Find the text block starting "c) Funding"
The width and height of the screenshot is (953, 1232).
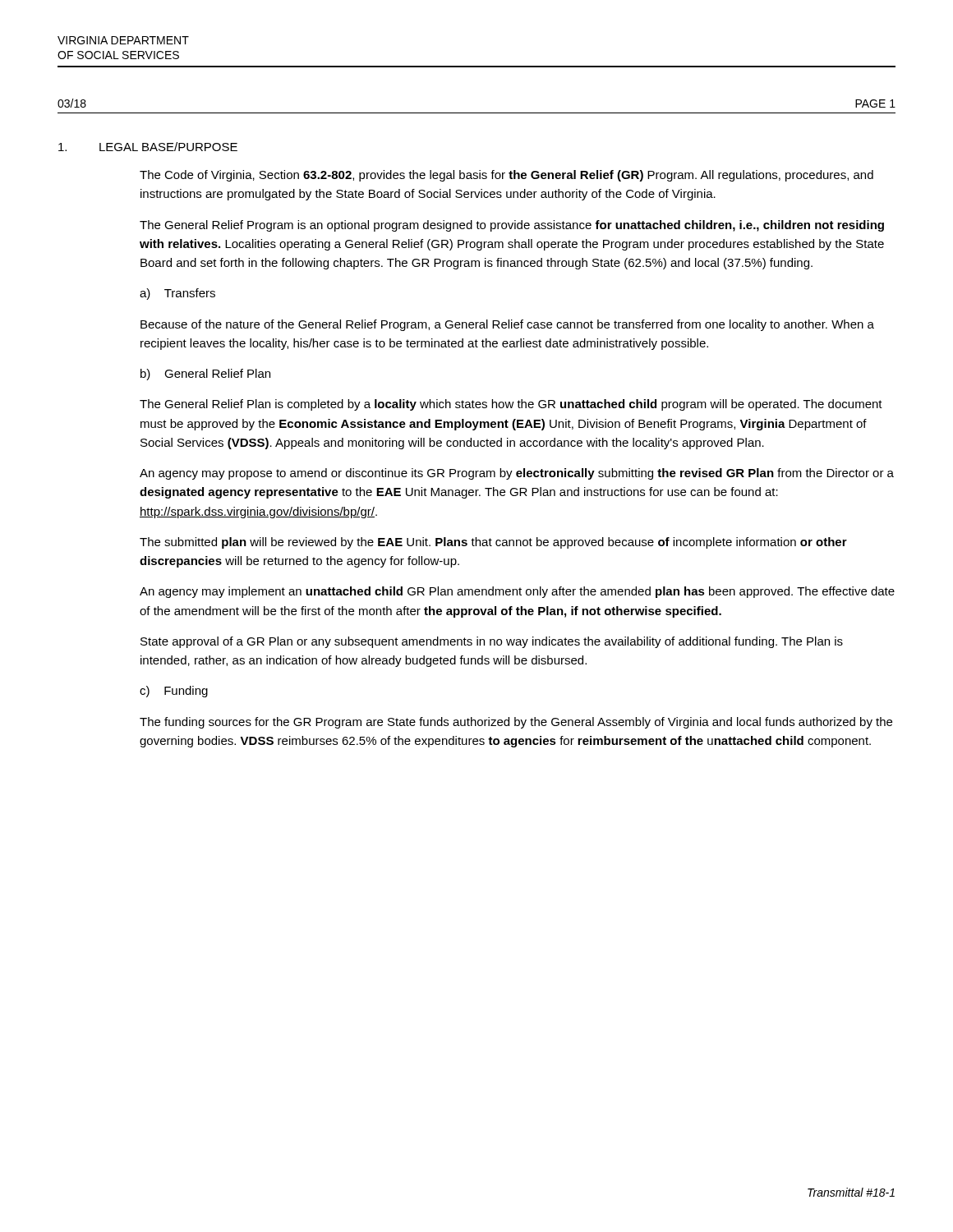tap(174, 691)
